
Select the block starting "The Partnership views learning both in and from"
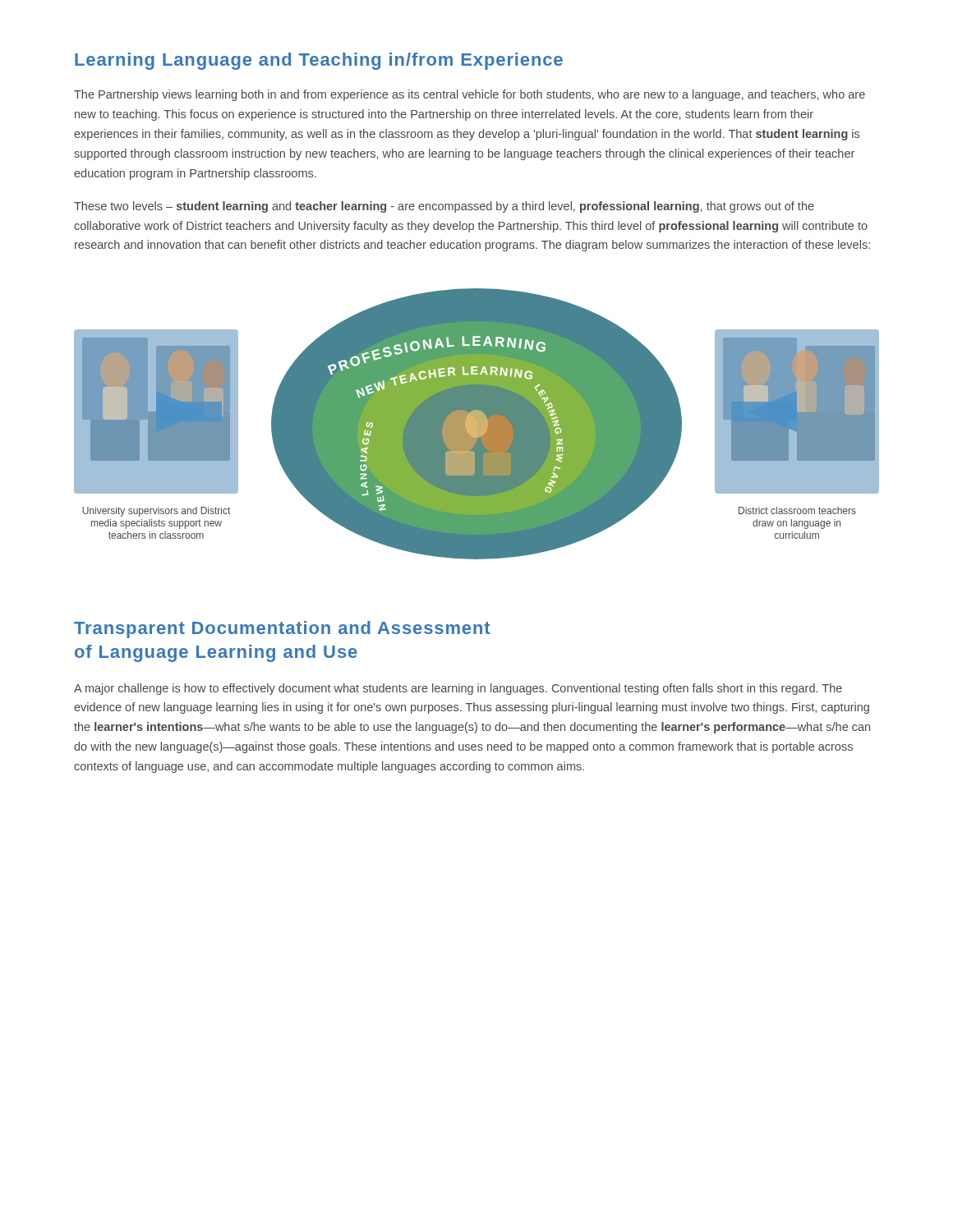pos(476,135)
